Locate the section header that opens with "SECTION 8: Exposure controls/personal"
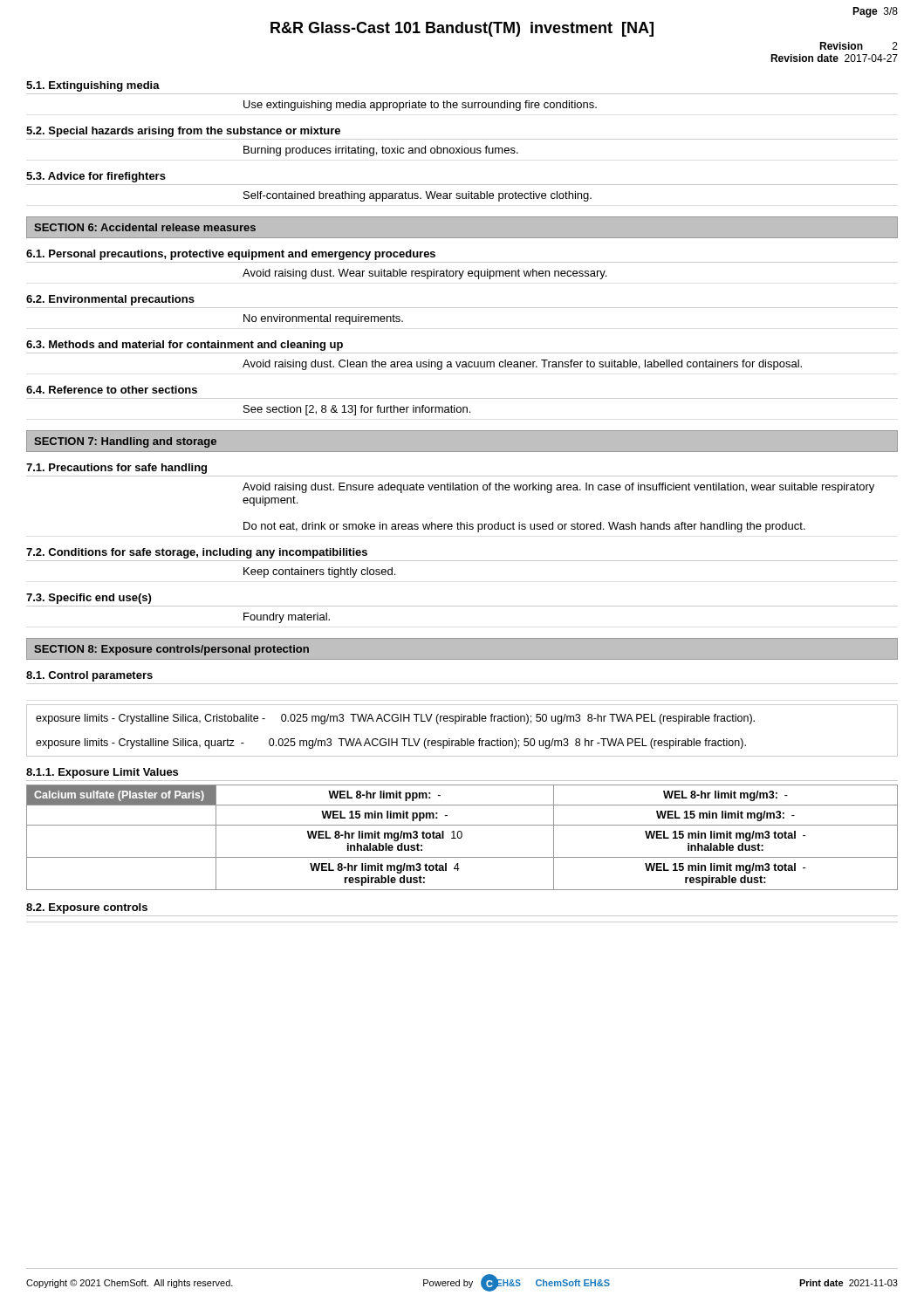924x1309 pixels. pos(172,649)
